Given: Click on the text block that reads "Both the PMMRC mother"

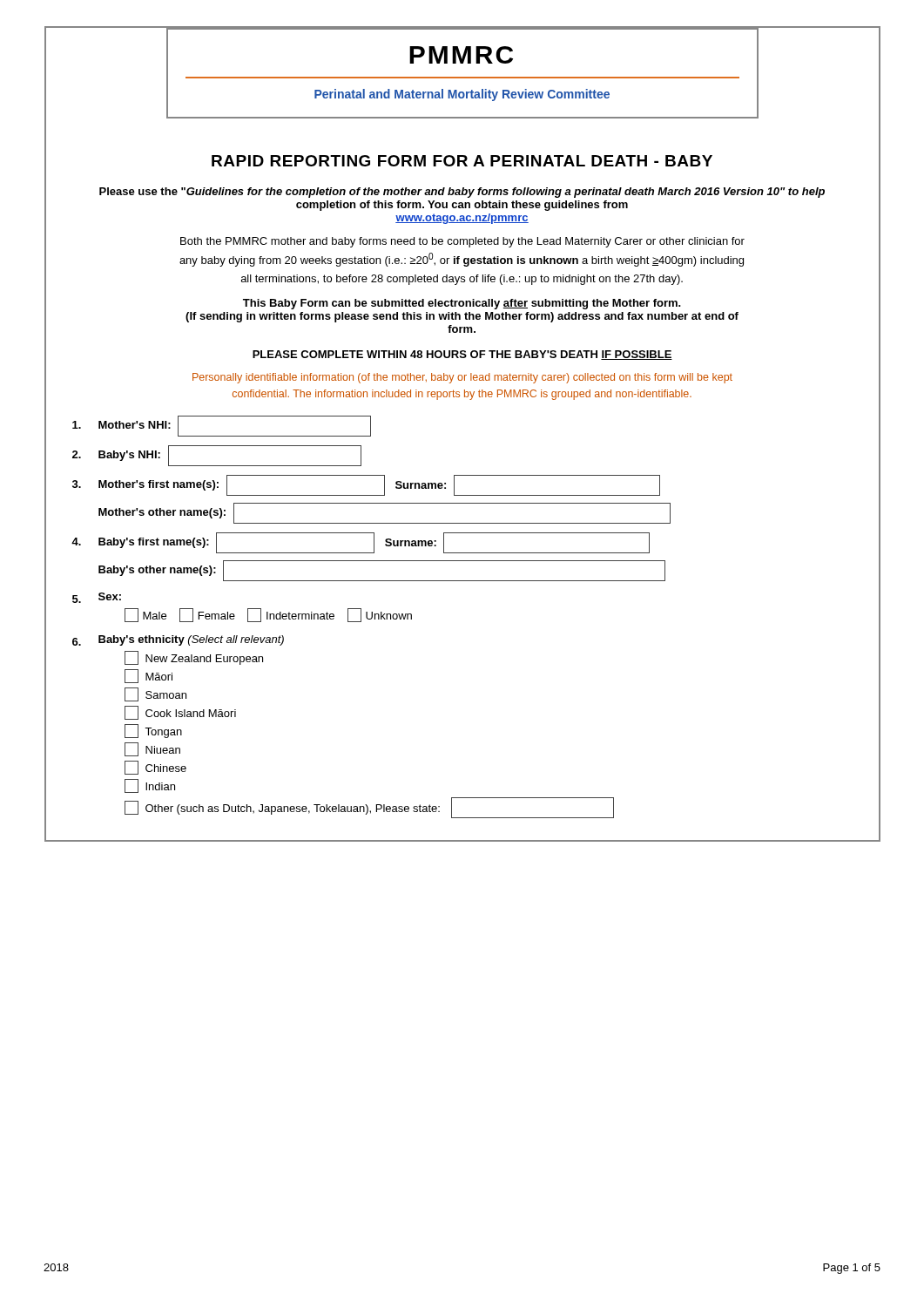Looking at the screenshot, I should click(x=462, y=259).
